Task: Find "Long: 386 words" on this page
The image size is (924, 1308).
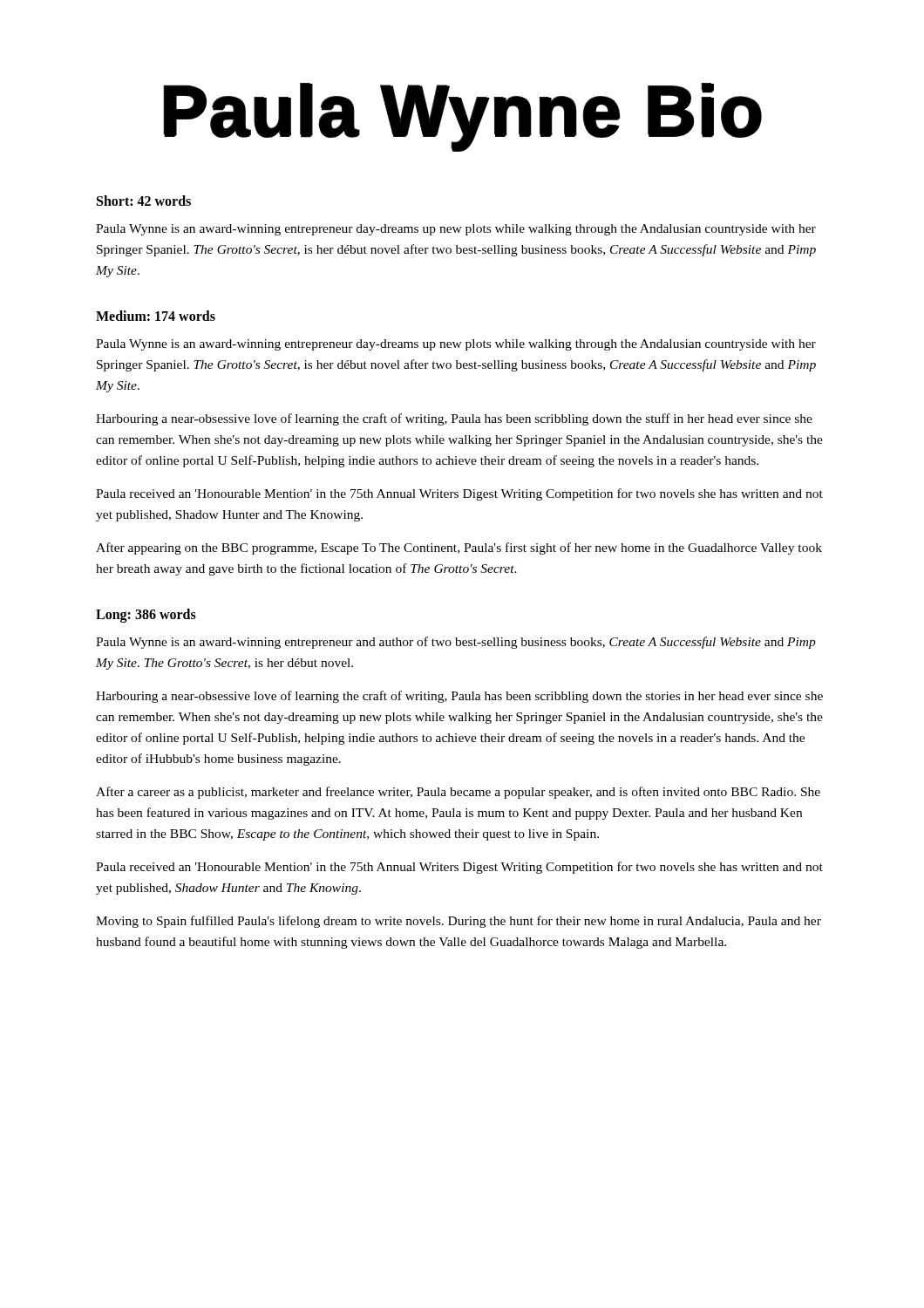Action: pos(146,614)
